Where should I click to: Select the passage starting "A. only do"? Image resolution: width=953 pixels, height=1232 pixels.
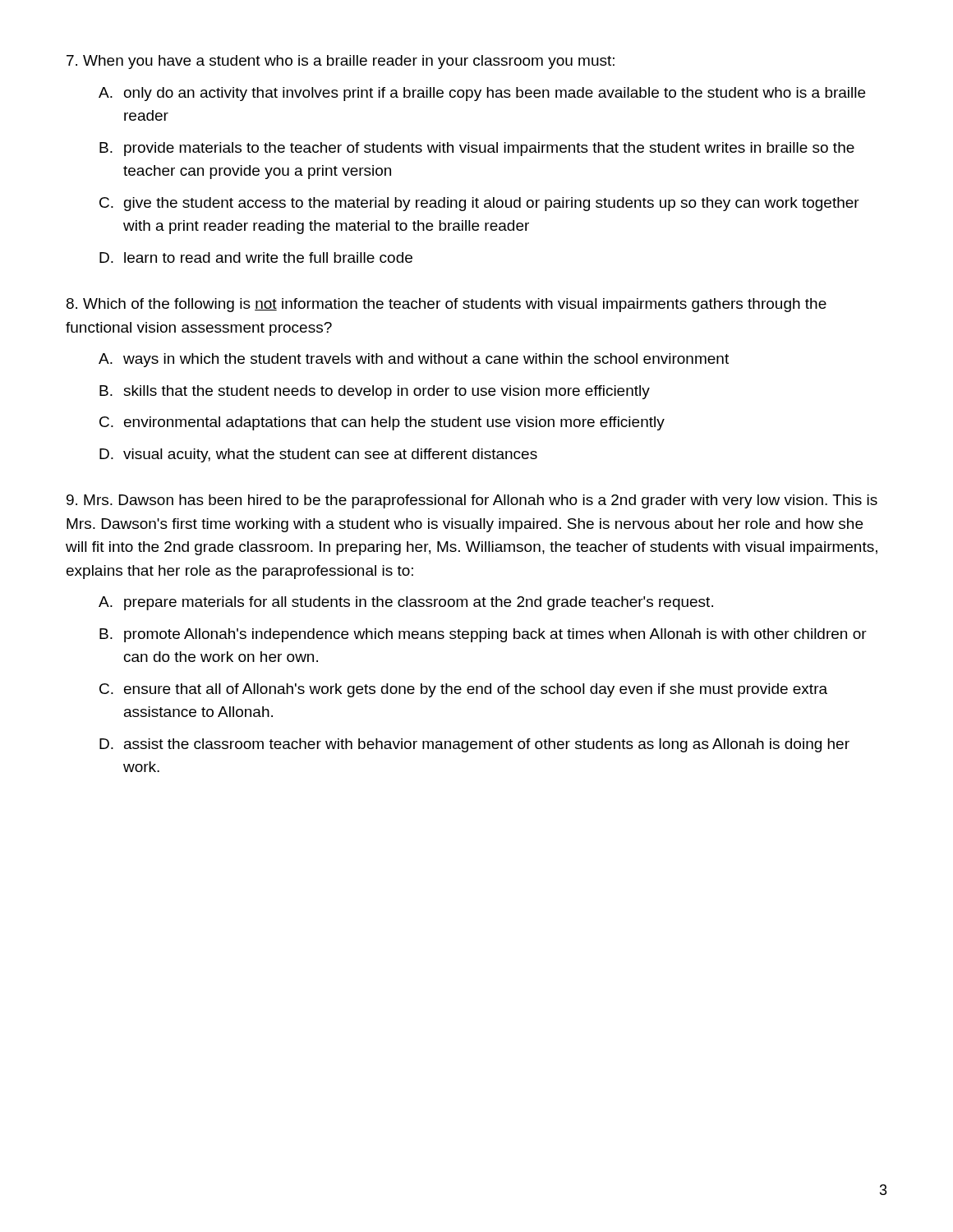[493, 104]
